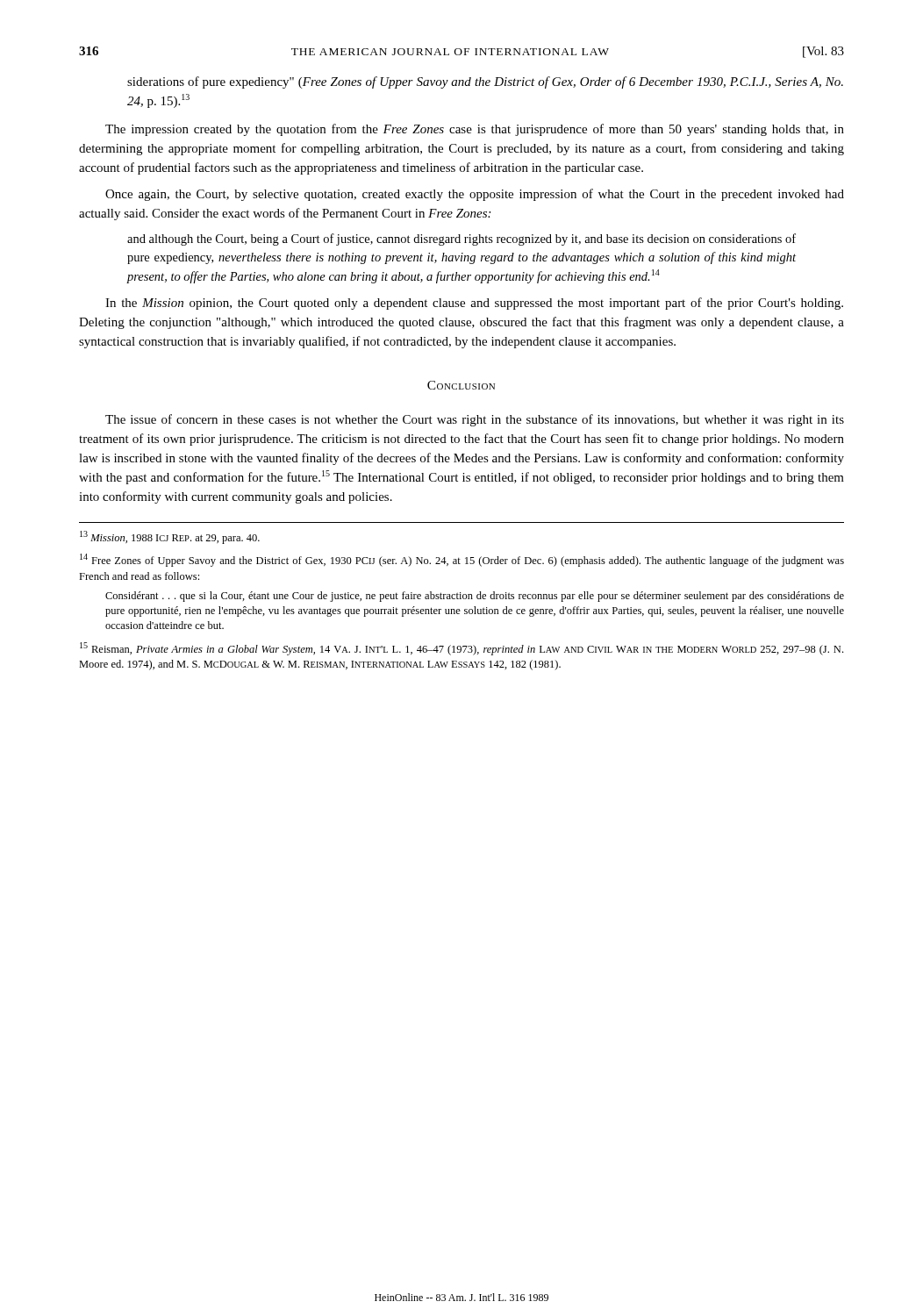The image size is (923, 1316).
Task: Locate the block of text that opens with "13 Mission, 1988 ICJ REP. at"
Action: pos(170,536)
